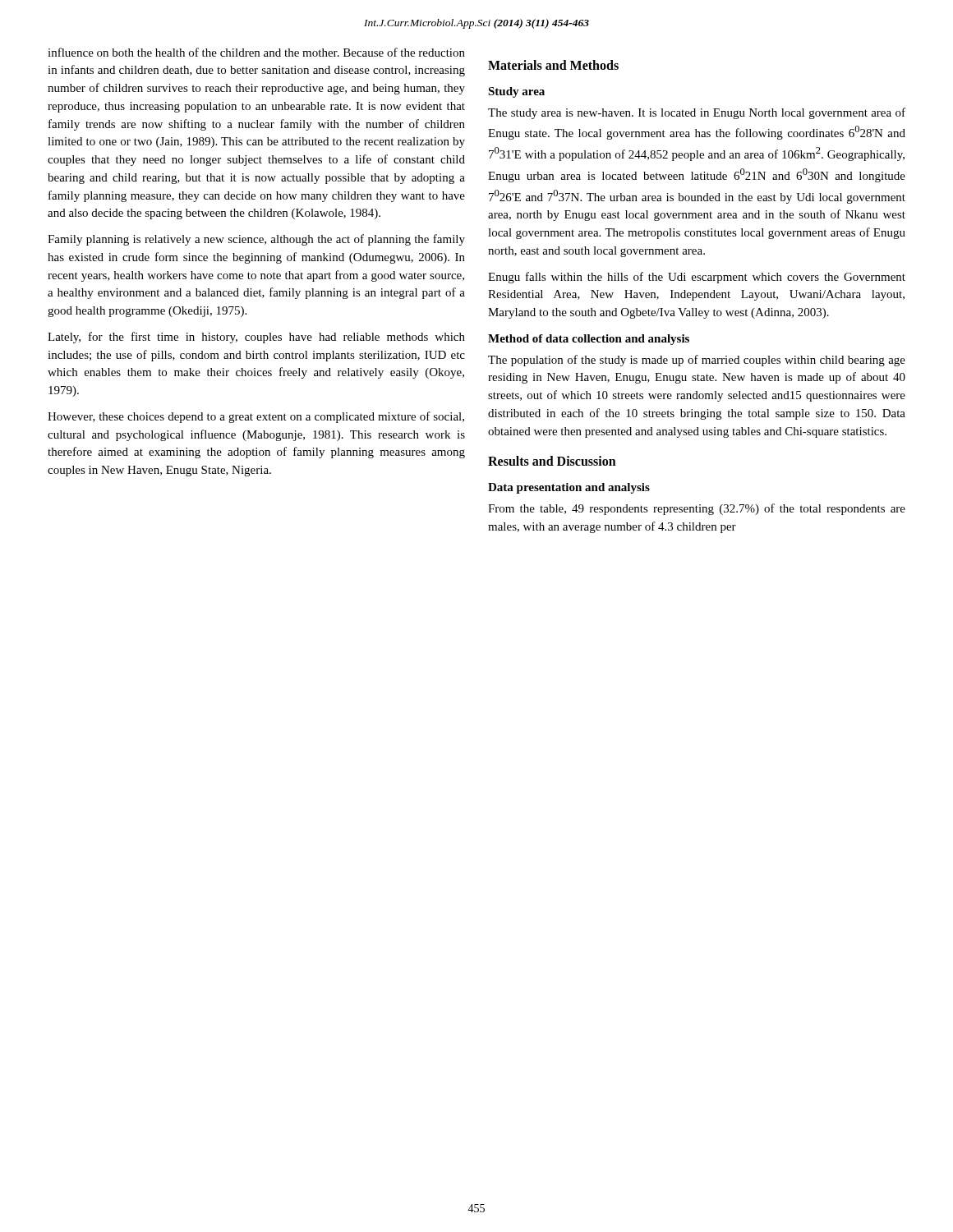This screenshot has height=1232, width=953.
Task: Find "Study area" on this page
Action: [516, 91]
